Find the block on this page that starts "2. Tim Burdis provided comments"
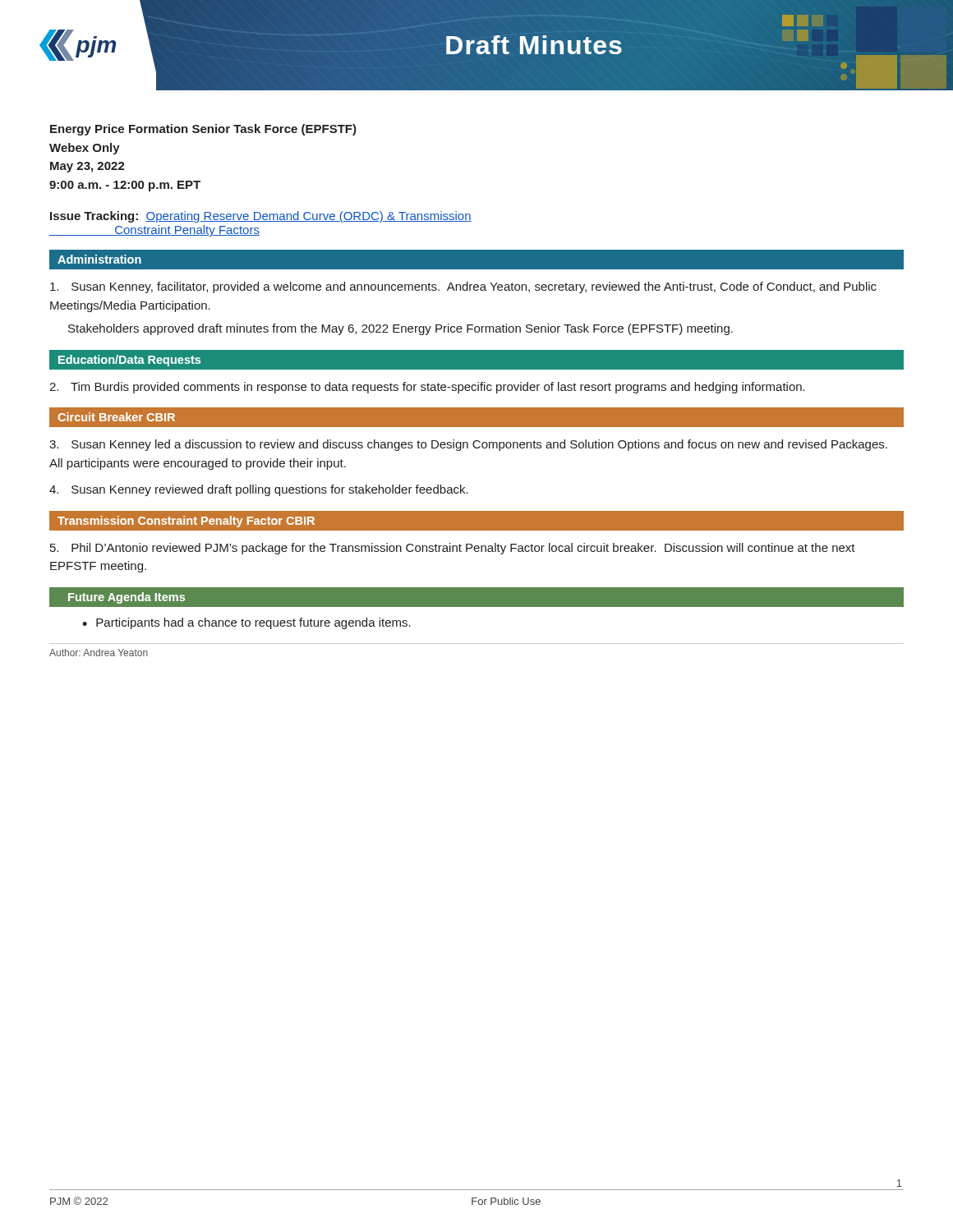953x1232 pixels. pos(428,387)
